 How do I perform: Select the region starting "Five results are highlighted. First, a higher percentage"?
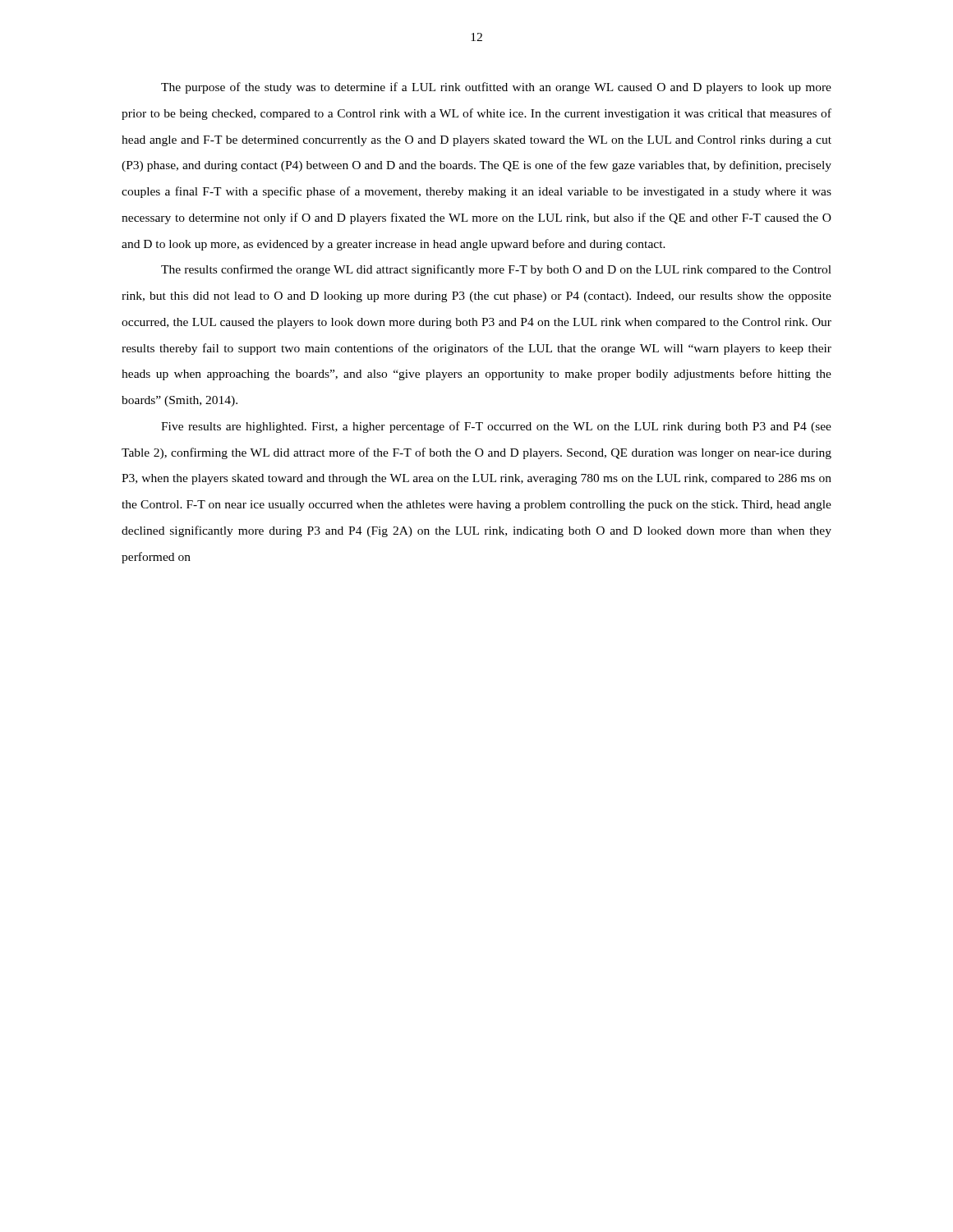pos(476,491)
